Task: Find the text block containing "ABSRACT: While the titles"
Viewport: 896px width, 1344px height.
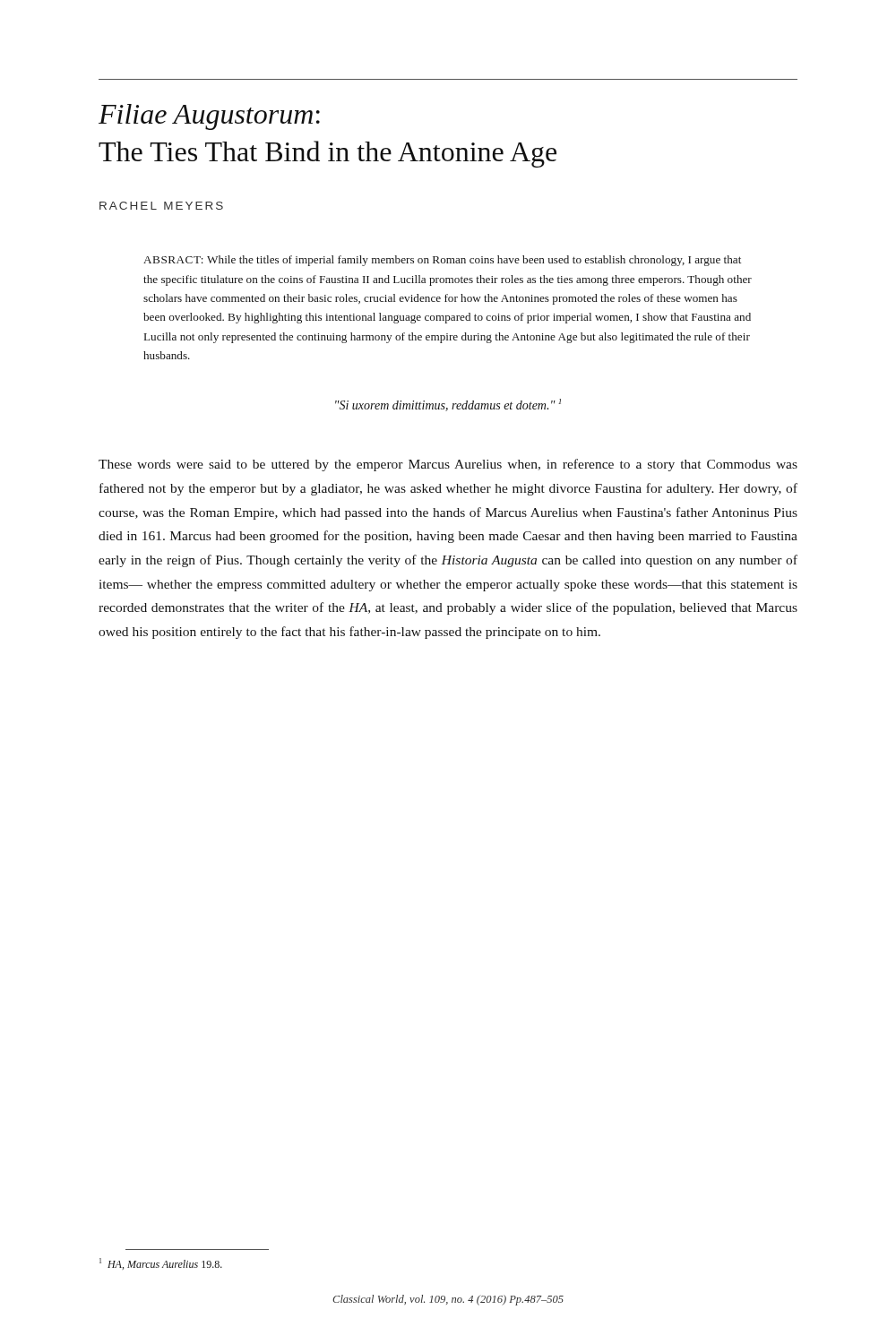Action: [447, 307]
